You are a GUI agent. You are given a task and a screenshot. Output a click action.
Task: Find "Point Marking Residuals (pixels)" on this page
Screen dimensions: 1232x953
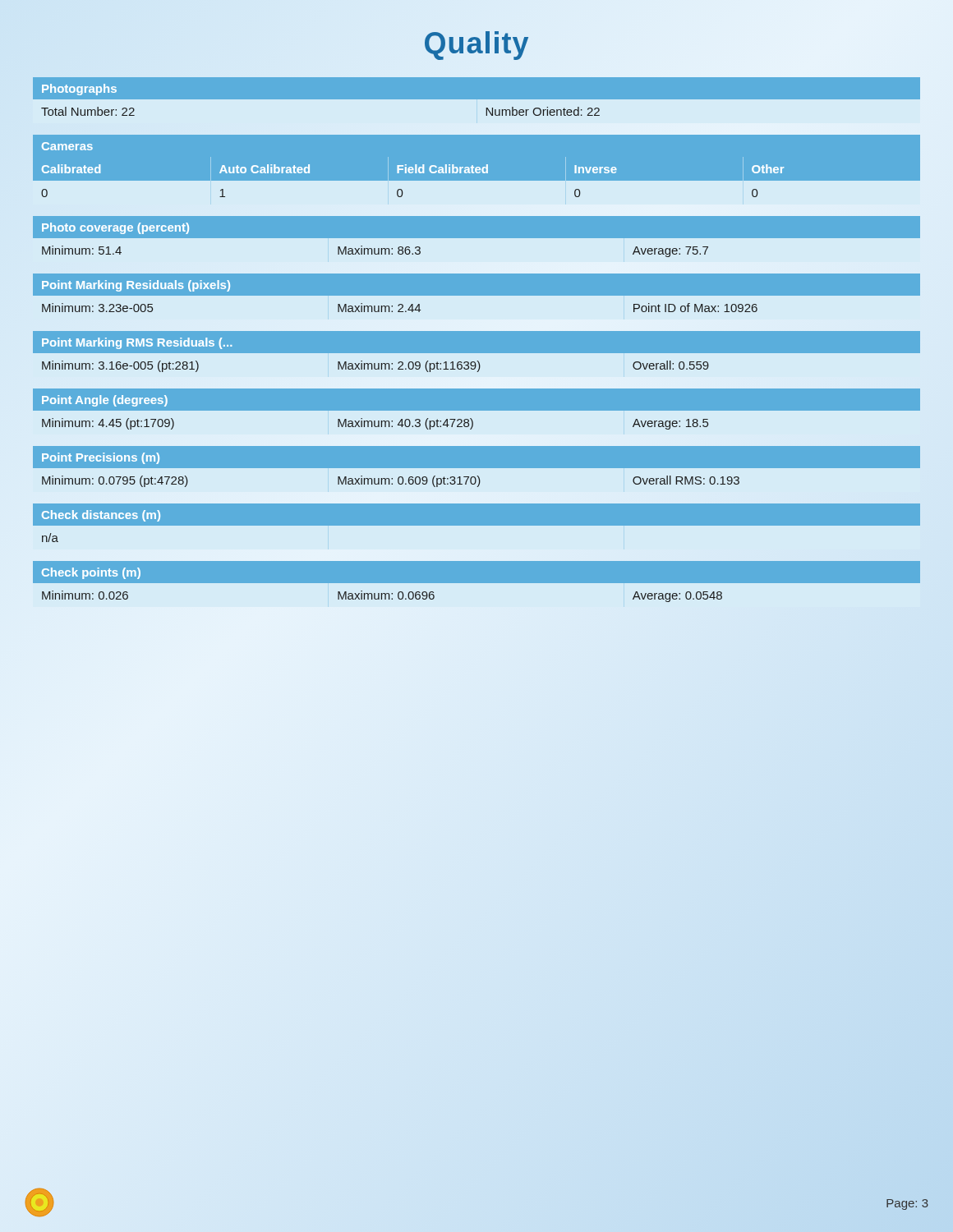pos(476,285)
